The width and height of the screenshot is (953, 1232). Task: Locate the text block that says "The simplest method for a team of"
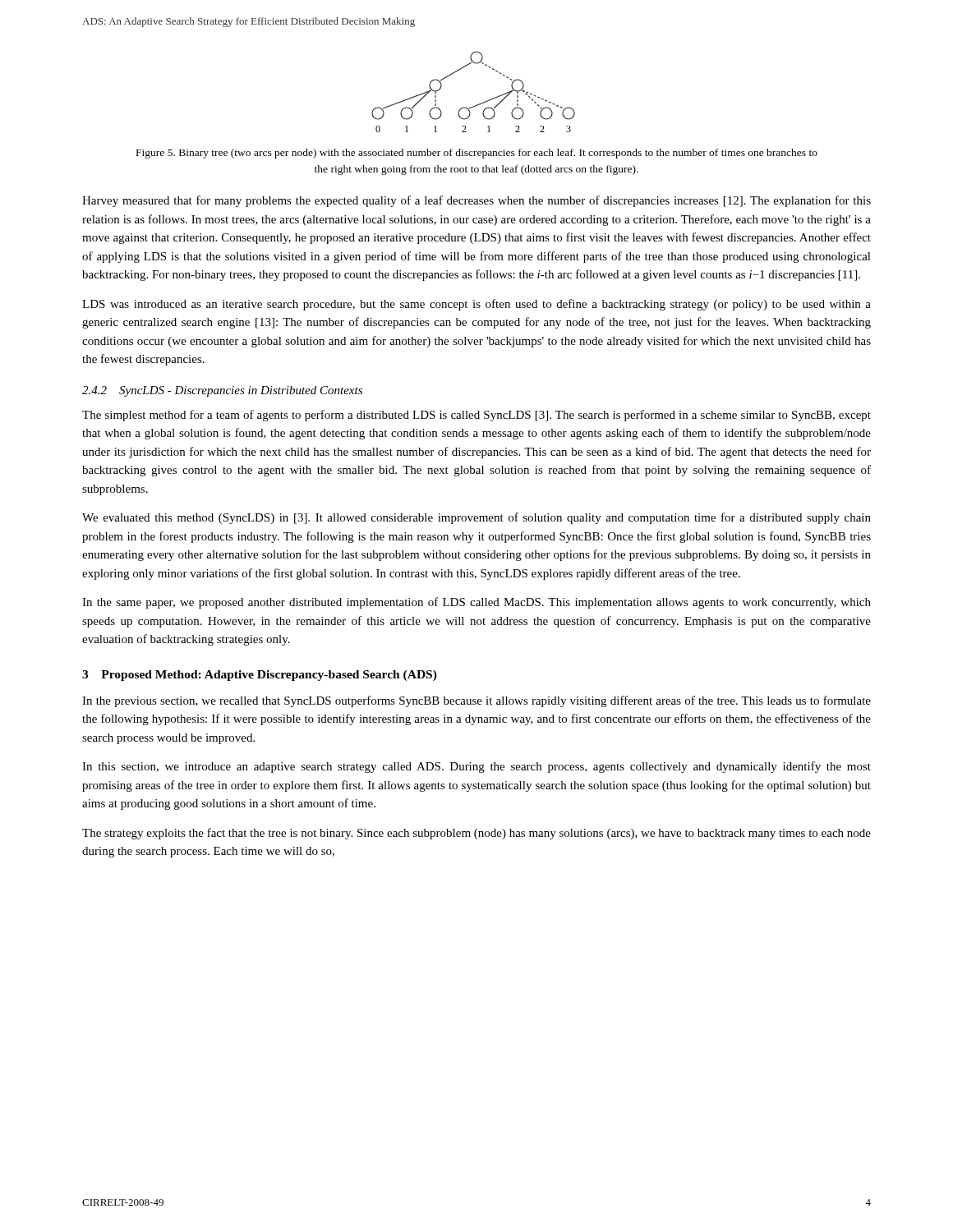[476, 451]
